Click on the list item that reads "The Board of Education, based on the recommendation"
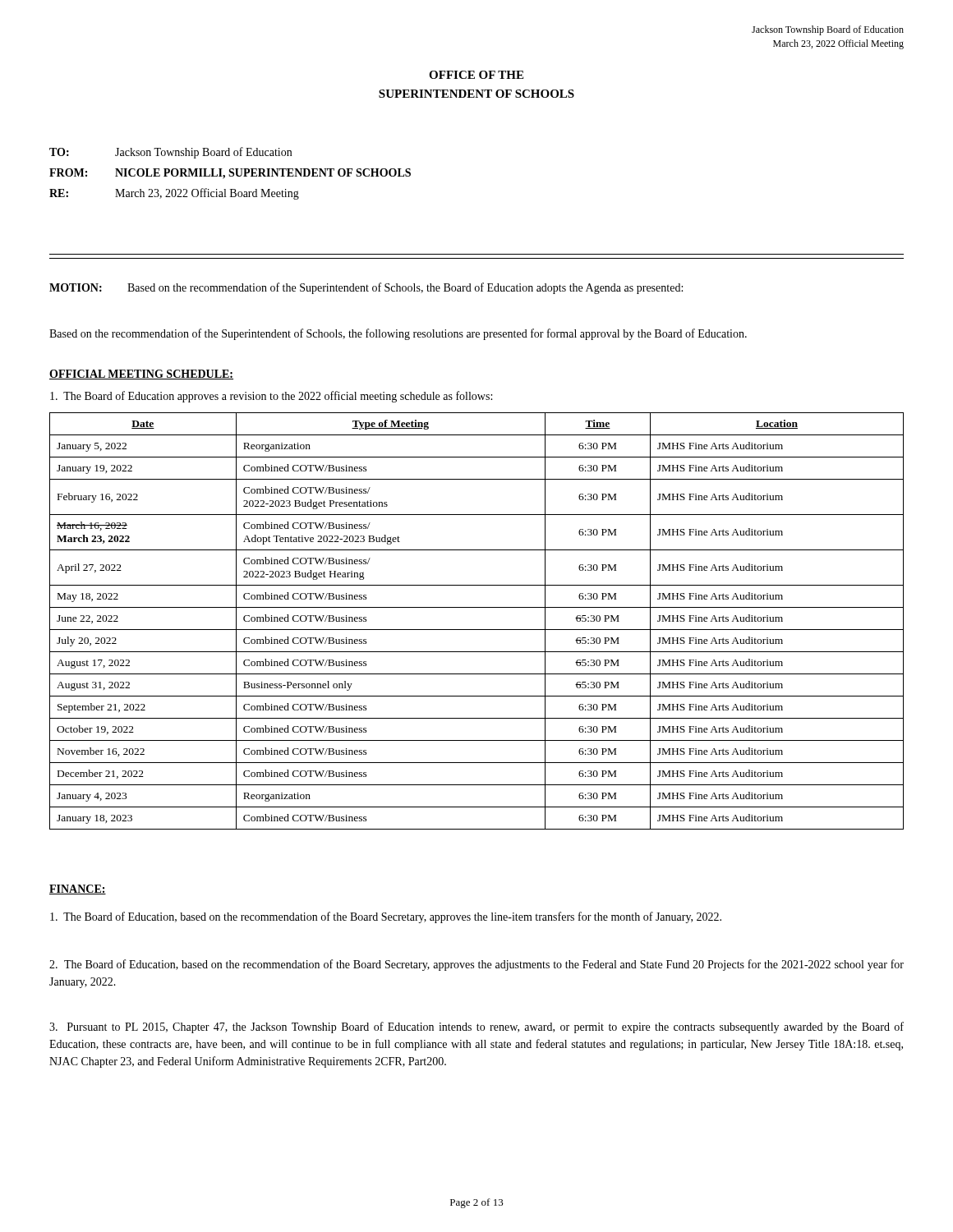This screenshot has height=1232, width=953. [386, 917]
